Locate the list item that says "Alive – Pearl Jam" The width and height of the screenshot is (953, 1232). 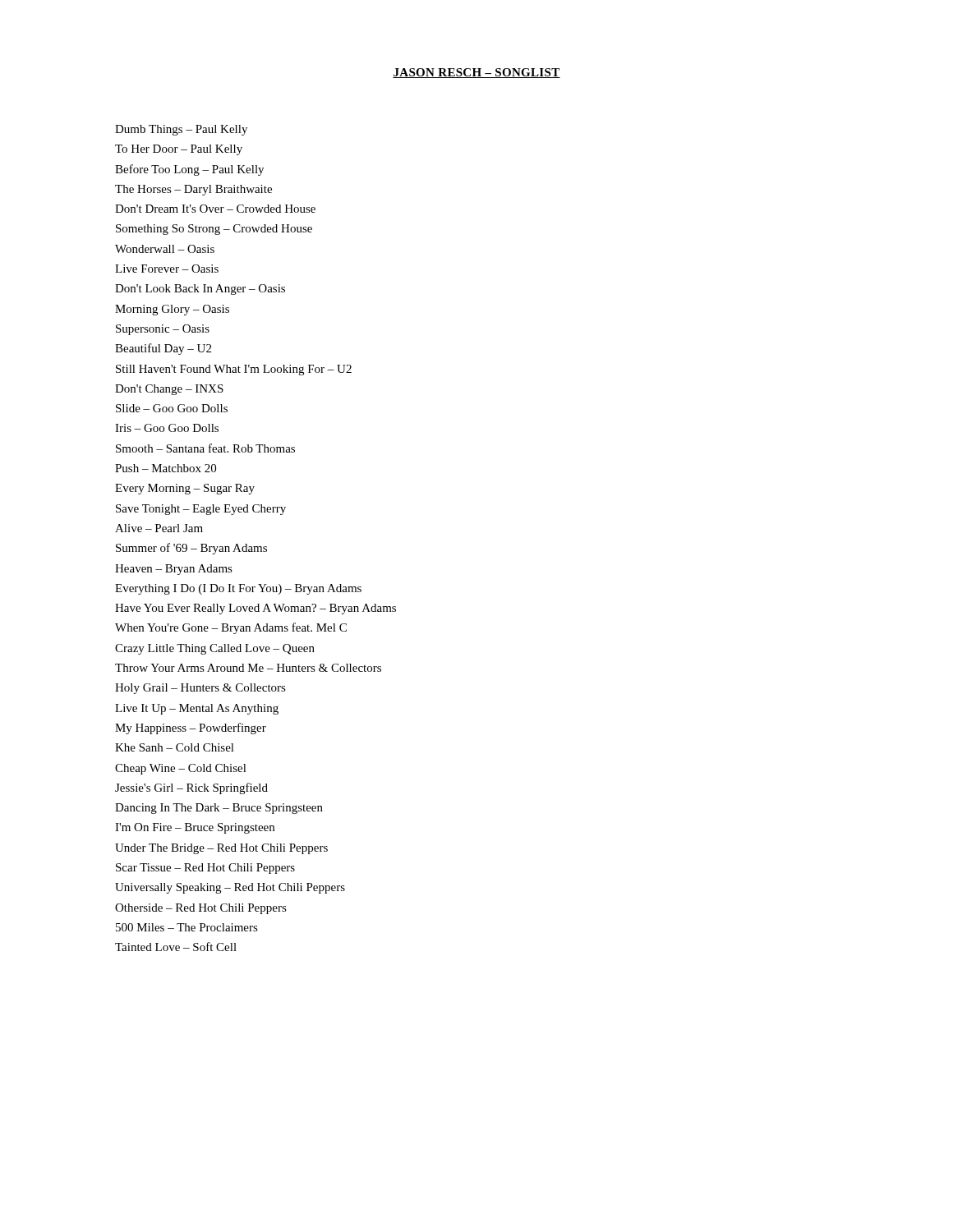coord(159,528)
